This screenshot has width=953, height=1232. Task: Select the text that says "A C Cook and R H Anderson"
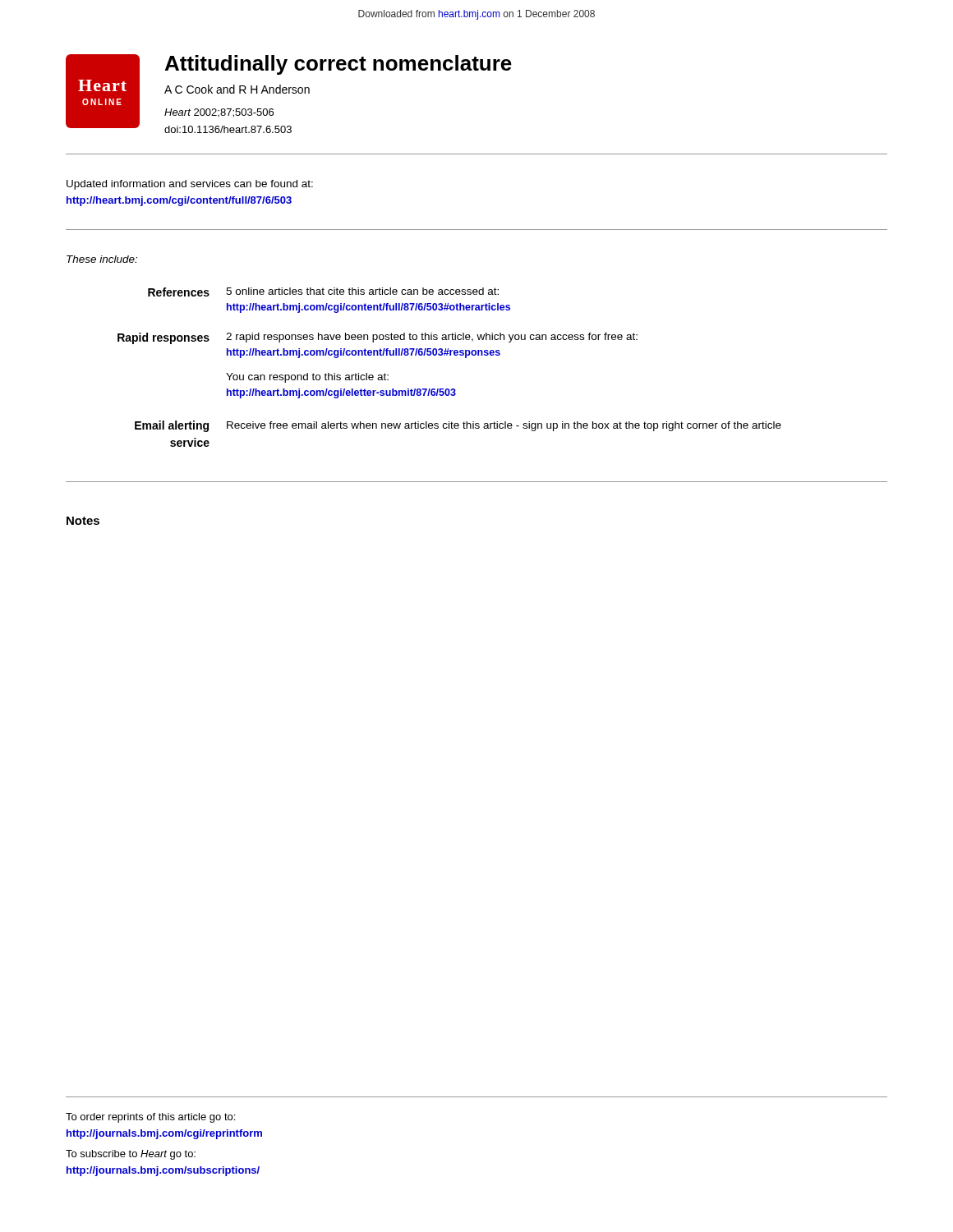[237, 90]
